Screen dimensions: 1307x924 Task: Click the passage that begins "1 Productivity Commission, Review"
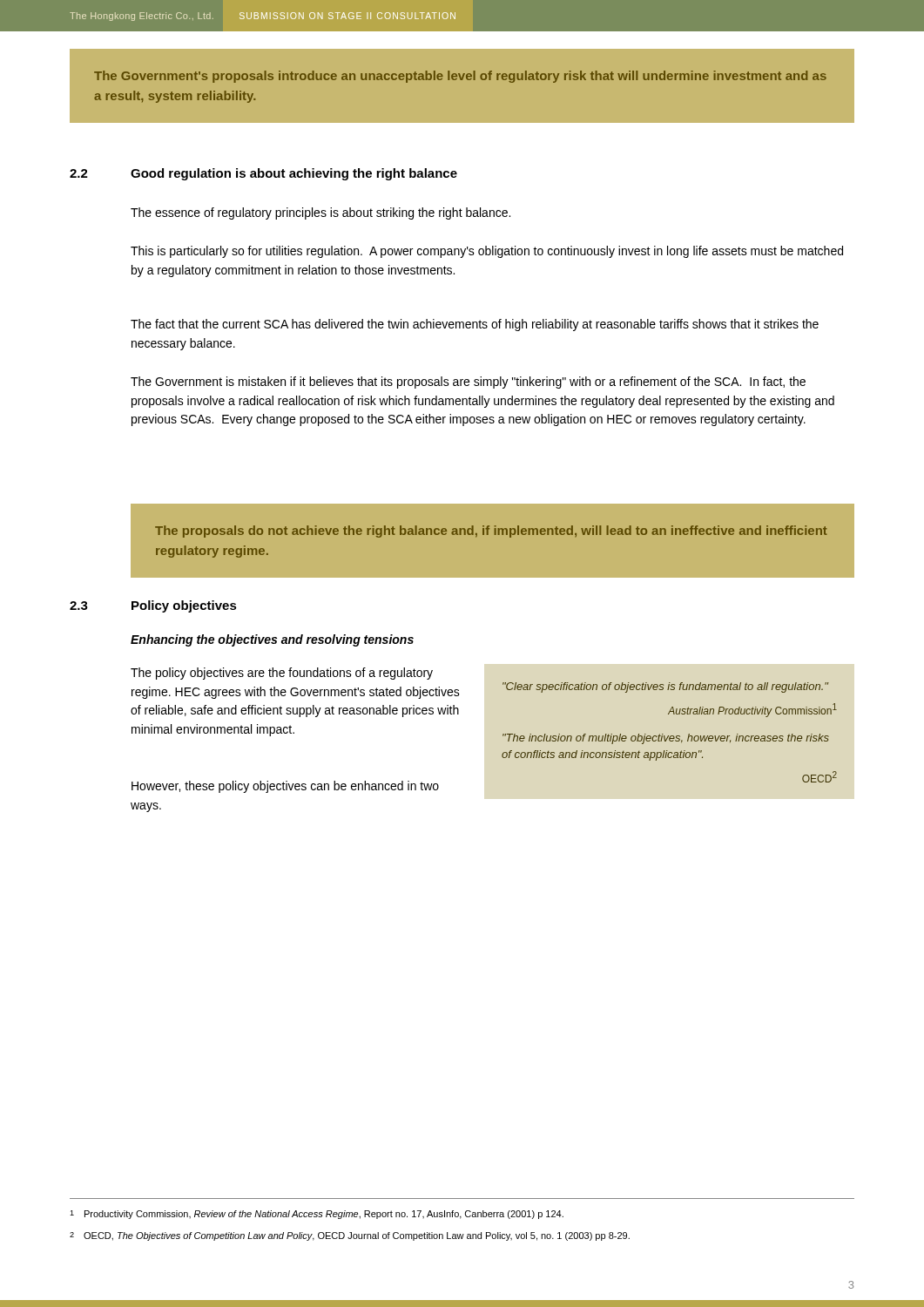(x=462, y=1227)
